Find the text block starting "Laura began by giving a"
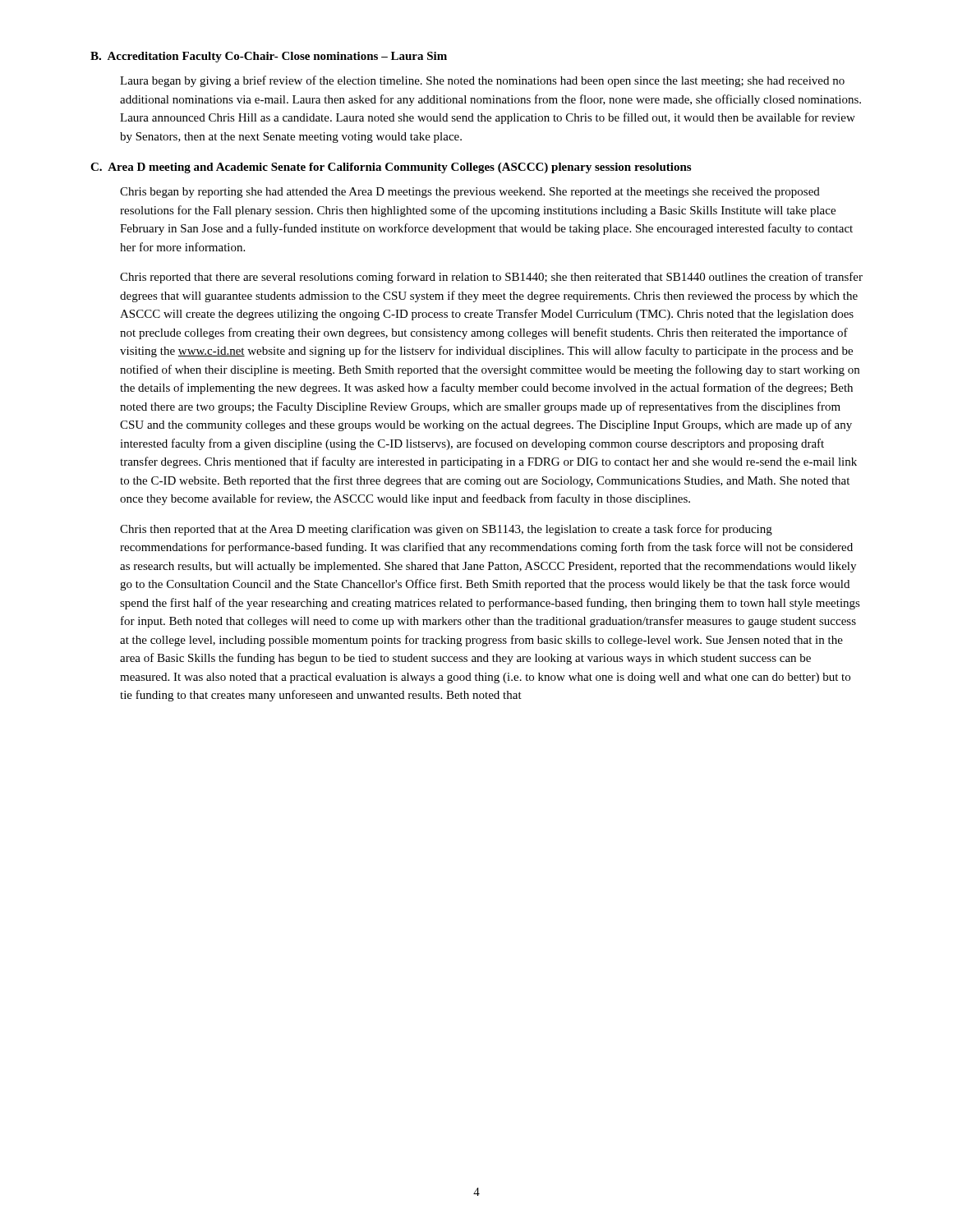The height and width of the screenshot is (1232, 953). 491,108
